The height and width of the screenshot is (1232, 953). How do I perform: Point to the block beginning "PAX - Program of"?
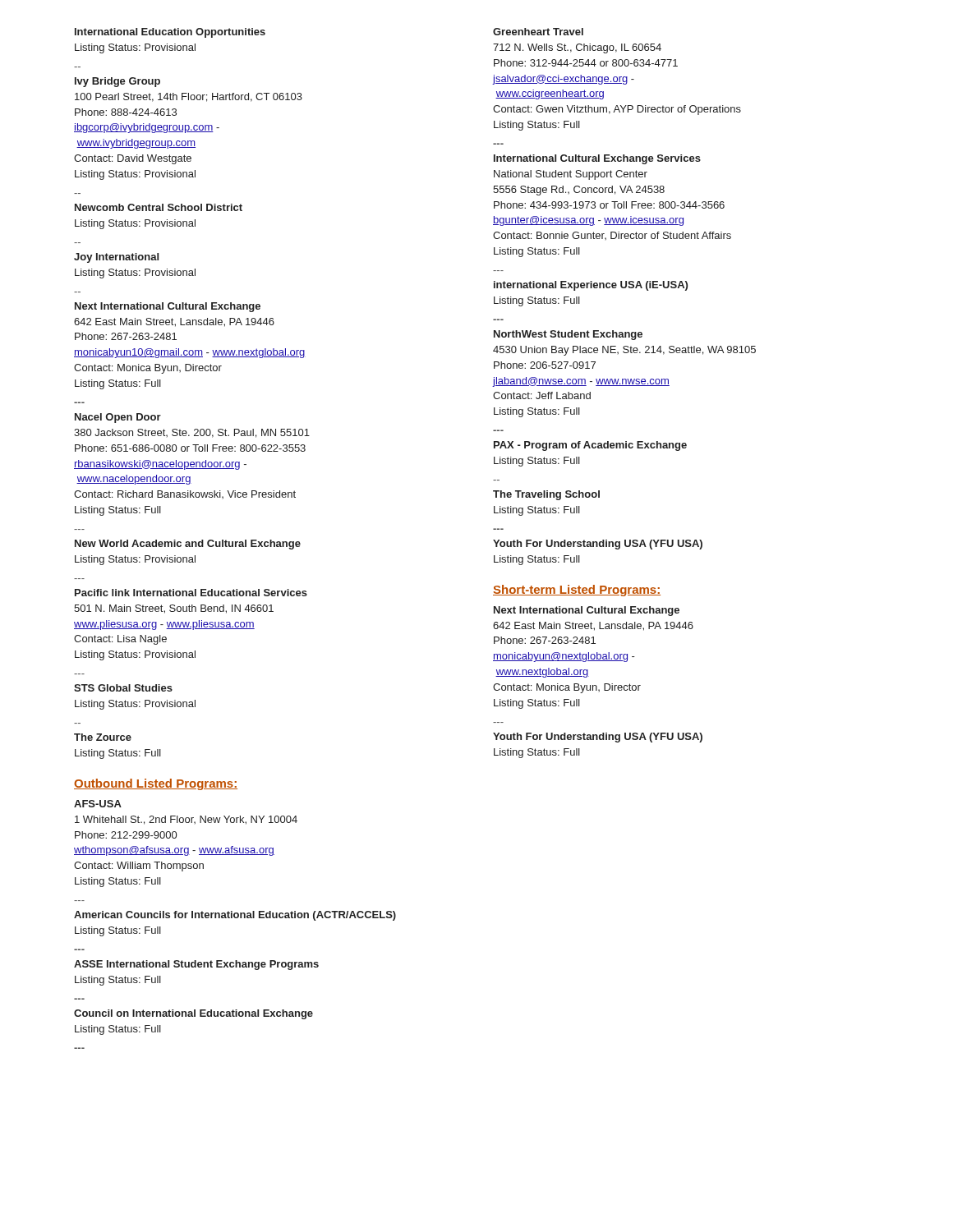(590, 453)
